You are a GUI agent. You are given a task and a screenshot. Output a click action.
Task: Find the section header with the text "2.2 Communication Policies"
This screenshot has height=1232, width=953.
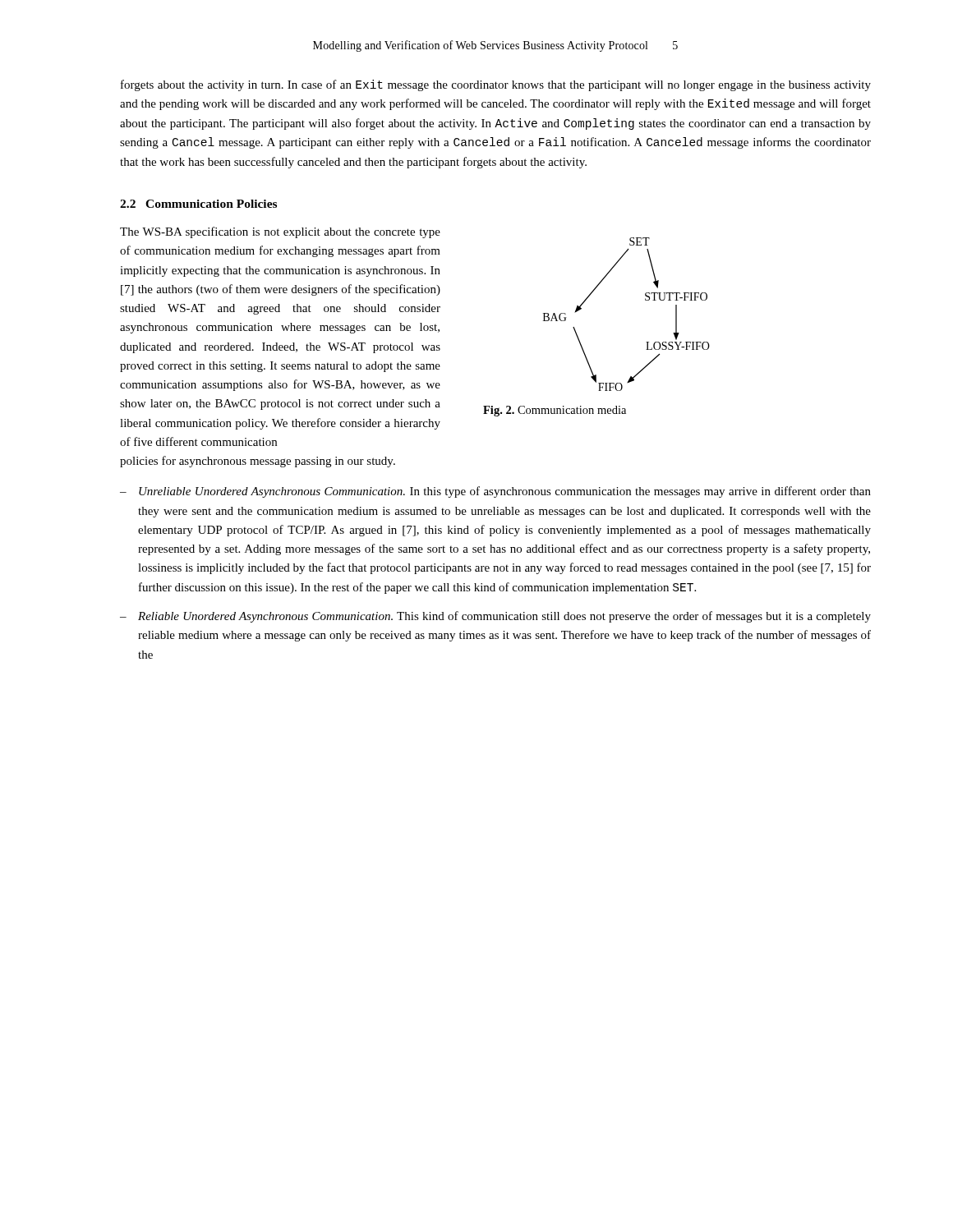(x=199, y=203)
